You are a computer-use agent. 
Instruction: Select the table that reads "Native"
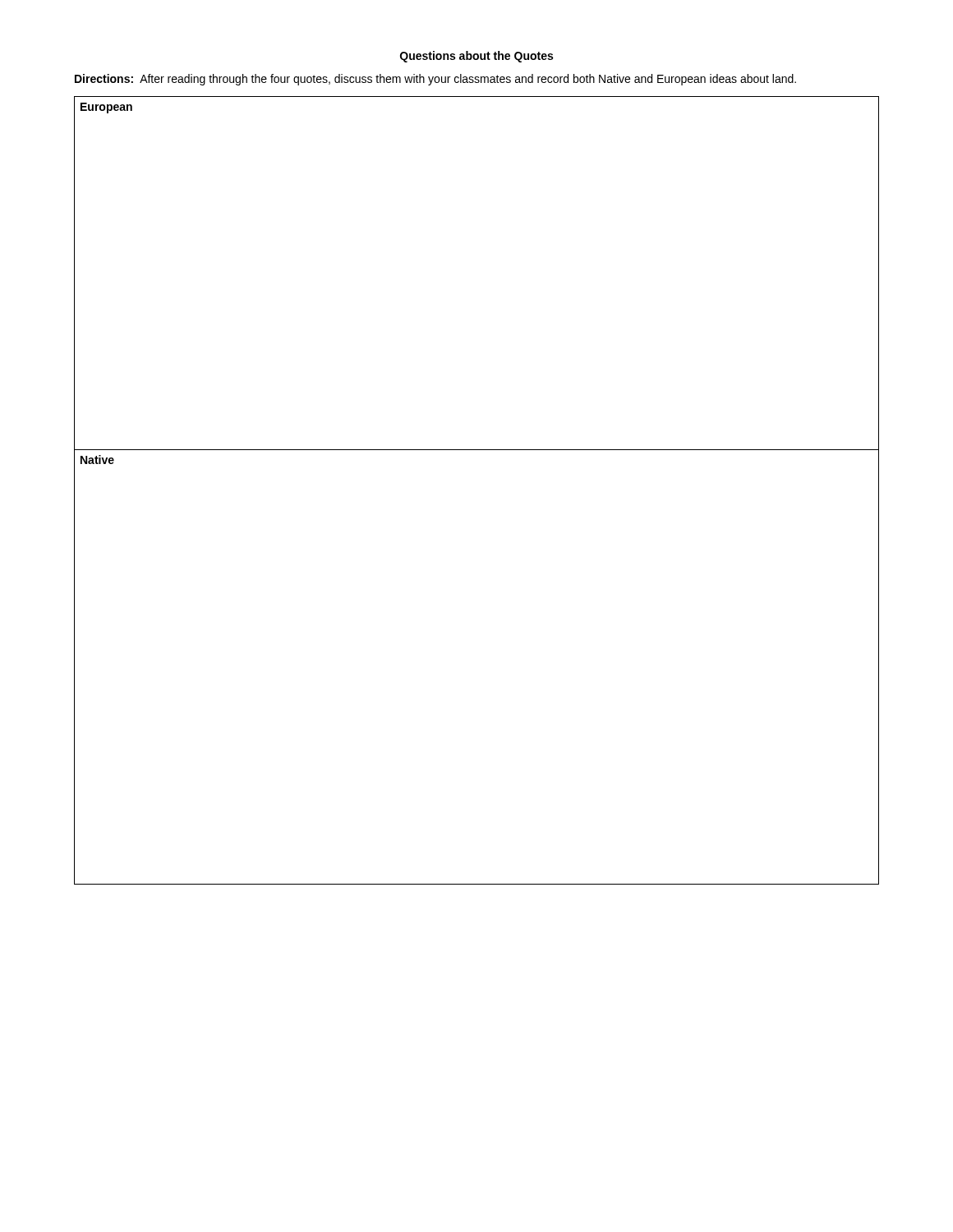click(x=476, y=667)
